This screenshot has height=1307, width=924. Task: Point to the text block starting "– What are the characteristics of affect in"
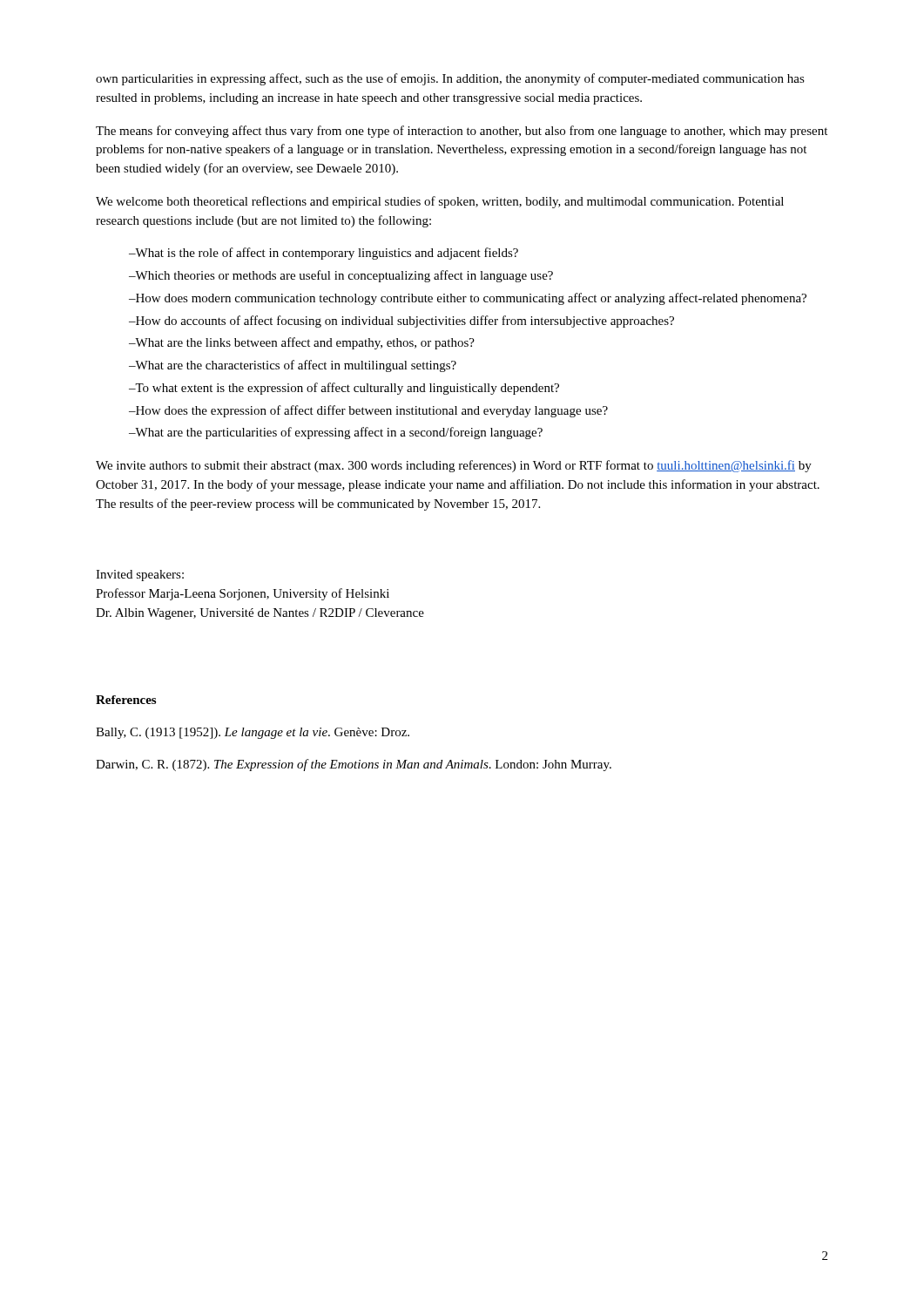coord(462,366)
